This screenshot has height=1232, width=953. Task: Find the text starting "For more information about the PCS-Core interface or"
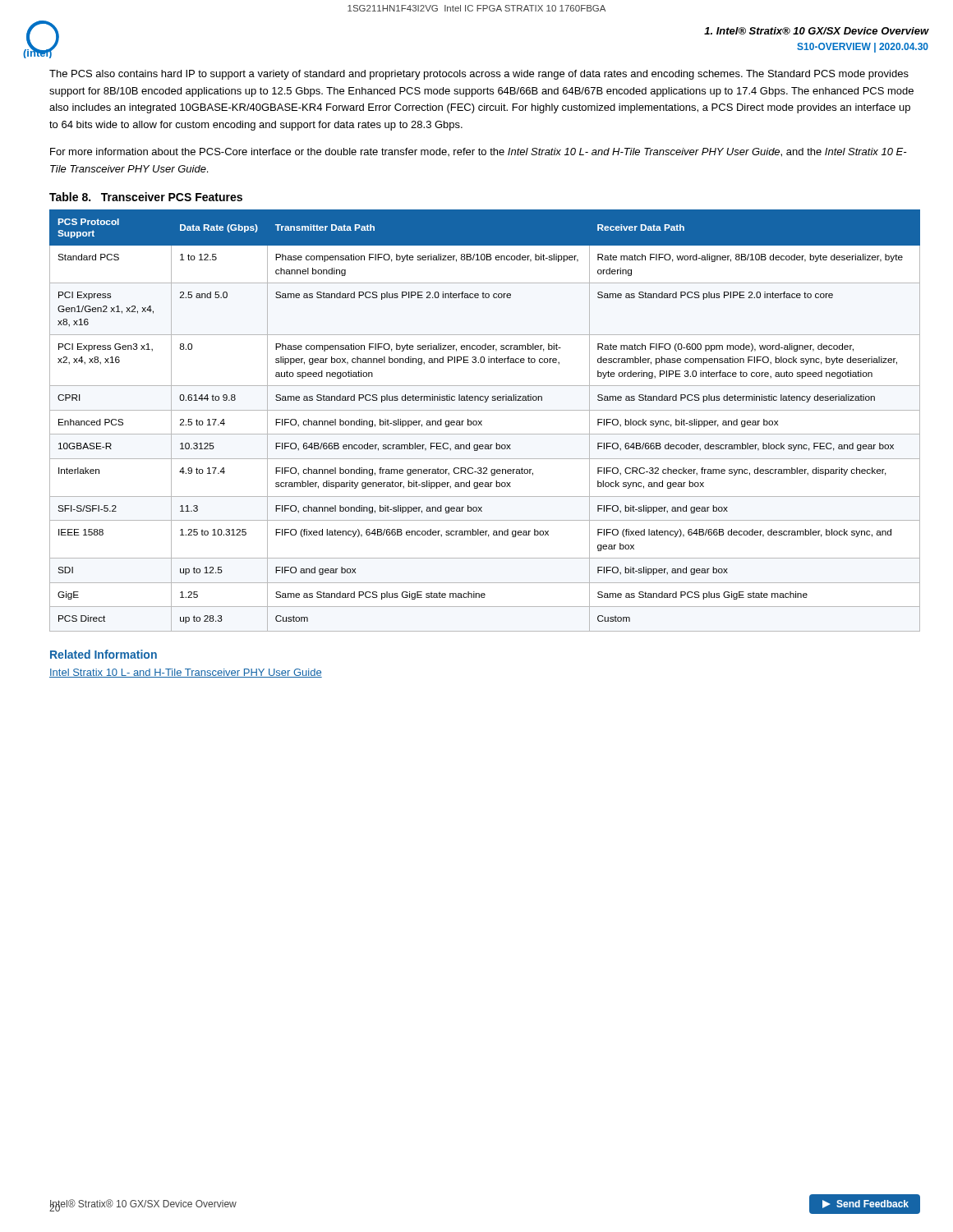[478, 160]
